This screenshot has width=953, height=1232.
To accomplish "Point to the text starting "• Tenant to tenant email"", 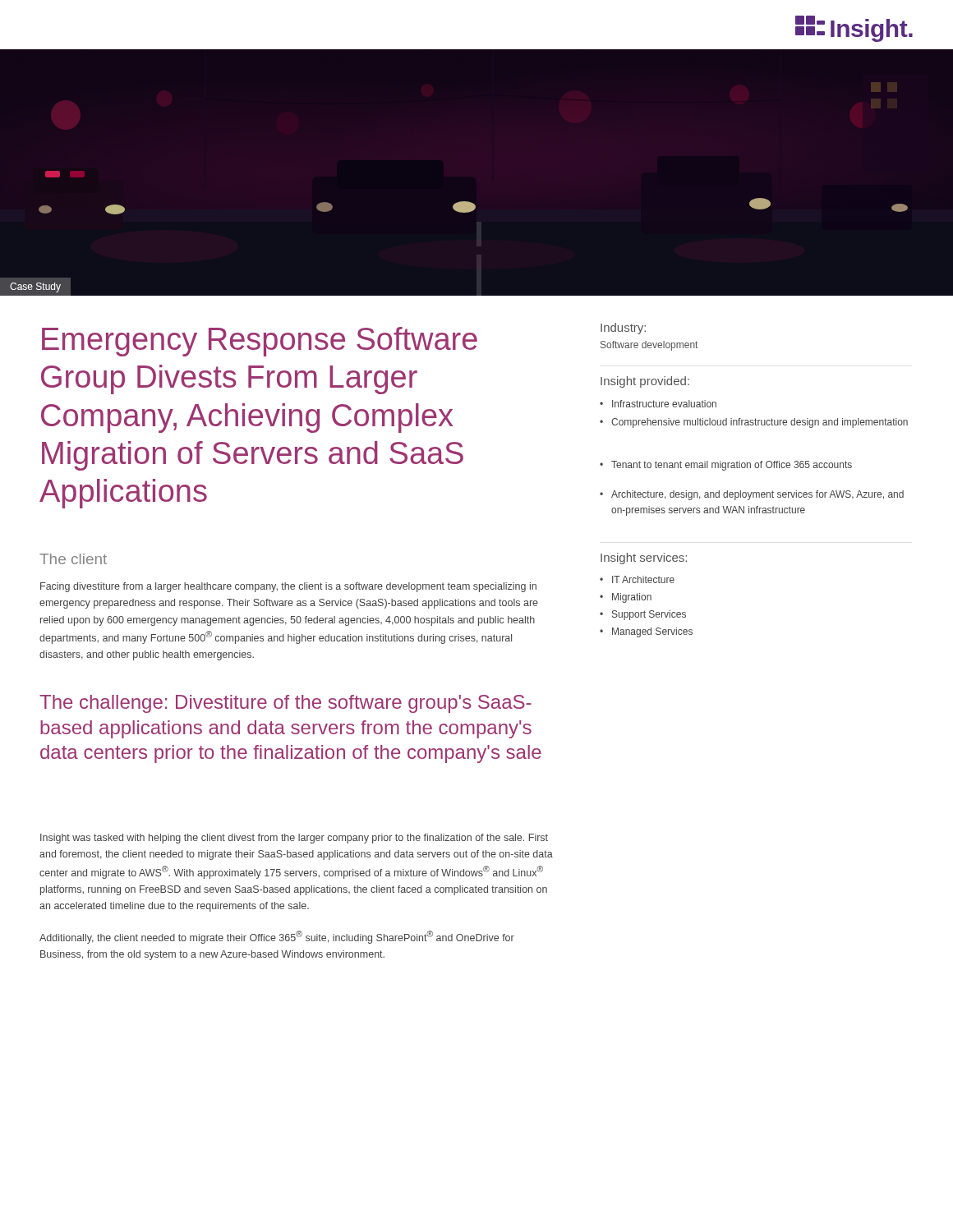I will click(756, 465).
